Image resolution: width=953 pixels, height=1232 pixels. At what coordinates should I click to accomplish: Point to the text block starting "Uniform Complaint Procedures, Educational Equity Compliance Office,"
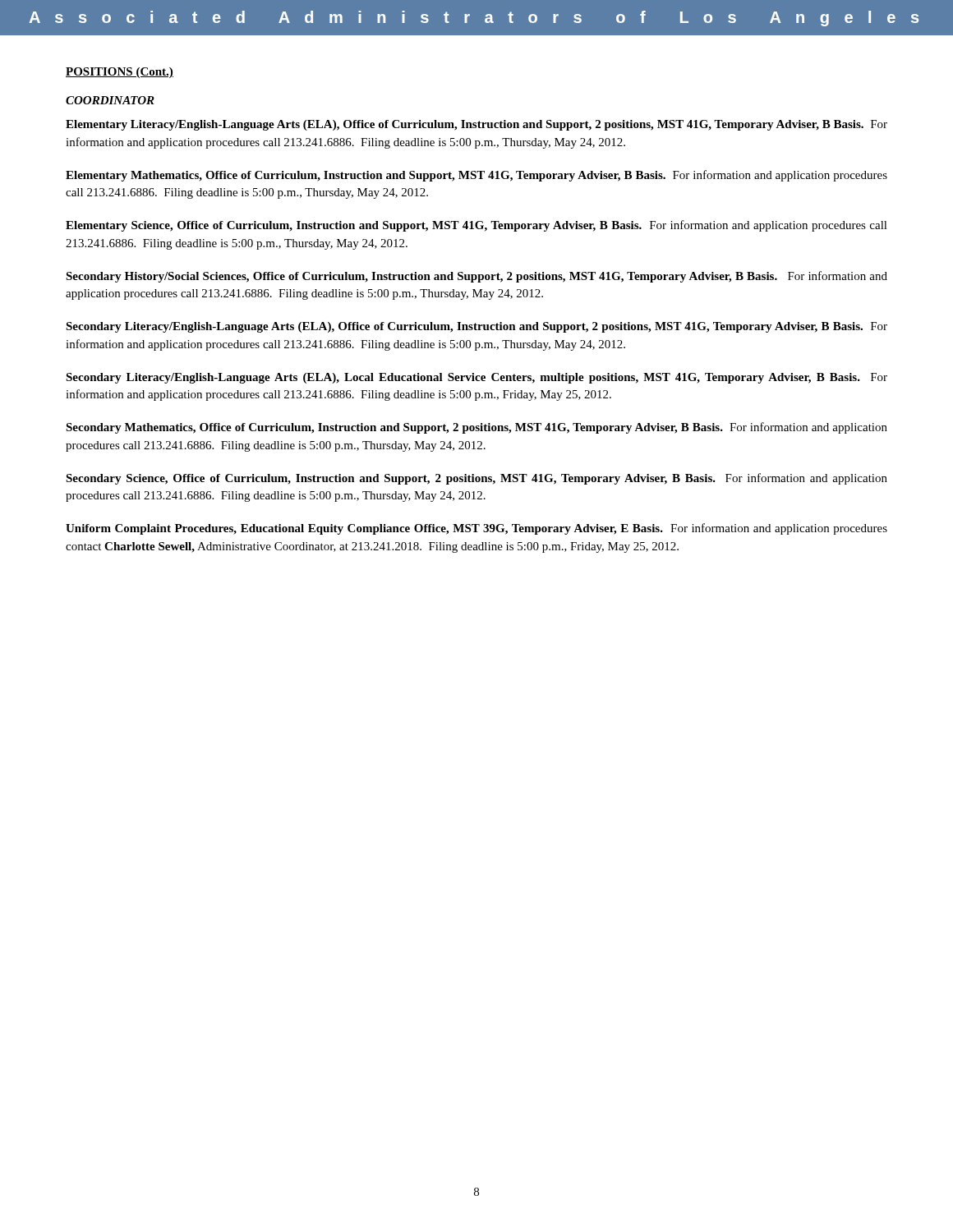[476, 537]
